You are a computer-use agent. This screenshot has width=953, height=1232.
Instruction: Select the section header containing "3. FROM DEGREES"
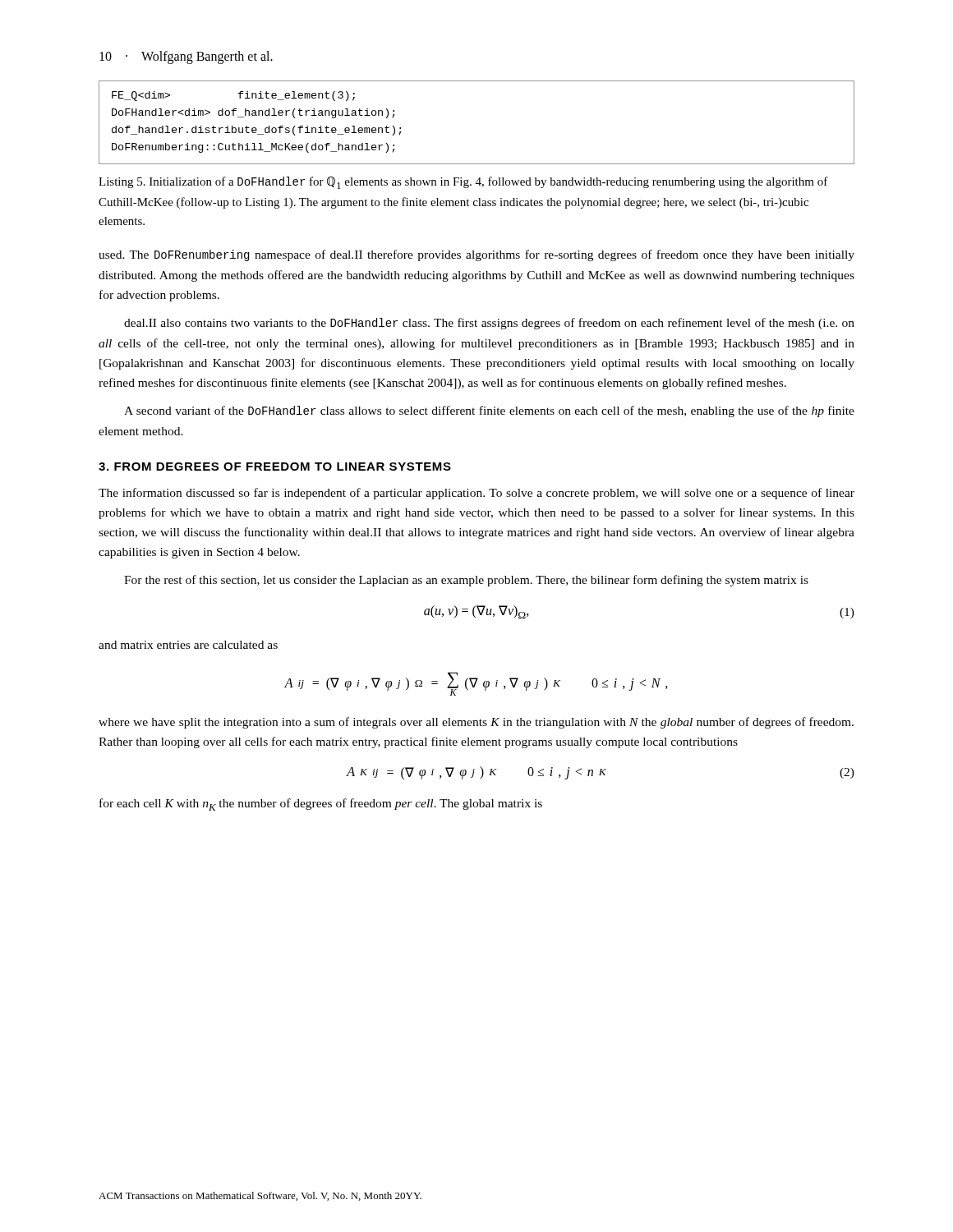(x=275, y=466)
